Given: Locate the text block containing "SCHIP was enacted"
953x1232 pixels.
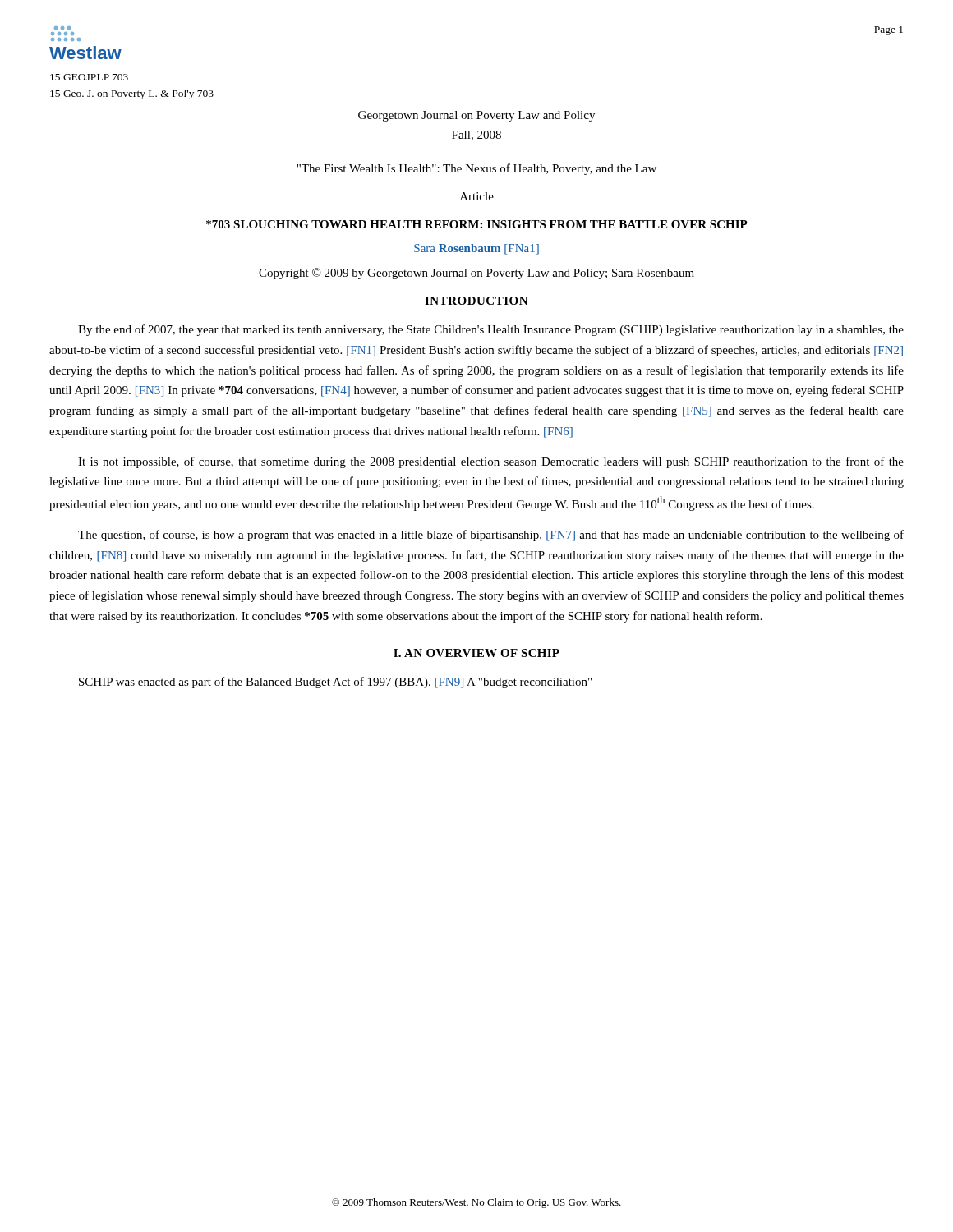Looking at the screenshot, I should (335, 681).
